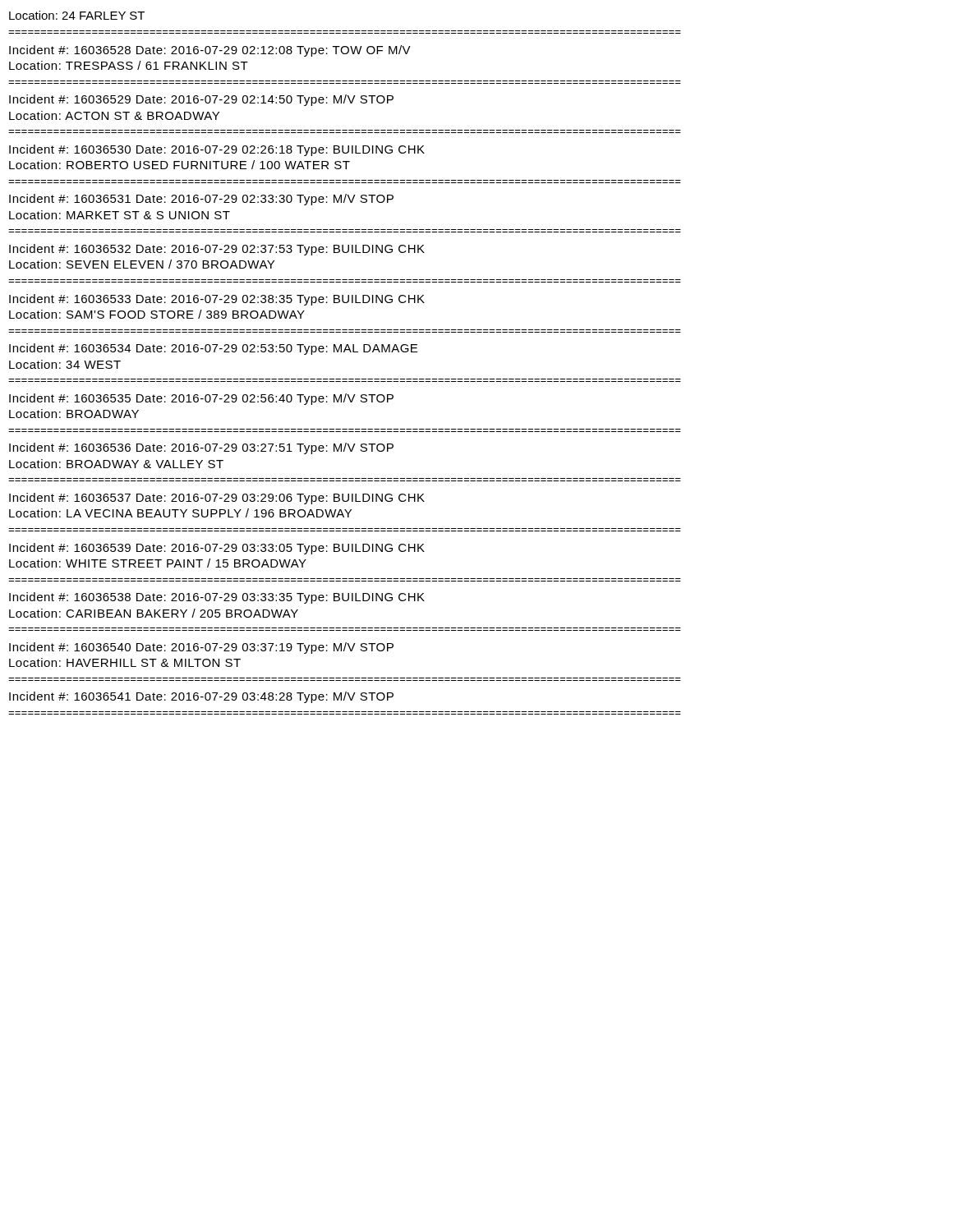953x1232 pixels.
Task: Find the list item containing "Incident #: 16036539 Date: 2016-07-29 03:33:05 Type: BUILDING"
Action: point(217,555)
